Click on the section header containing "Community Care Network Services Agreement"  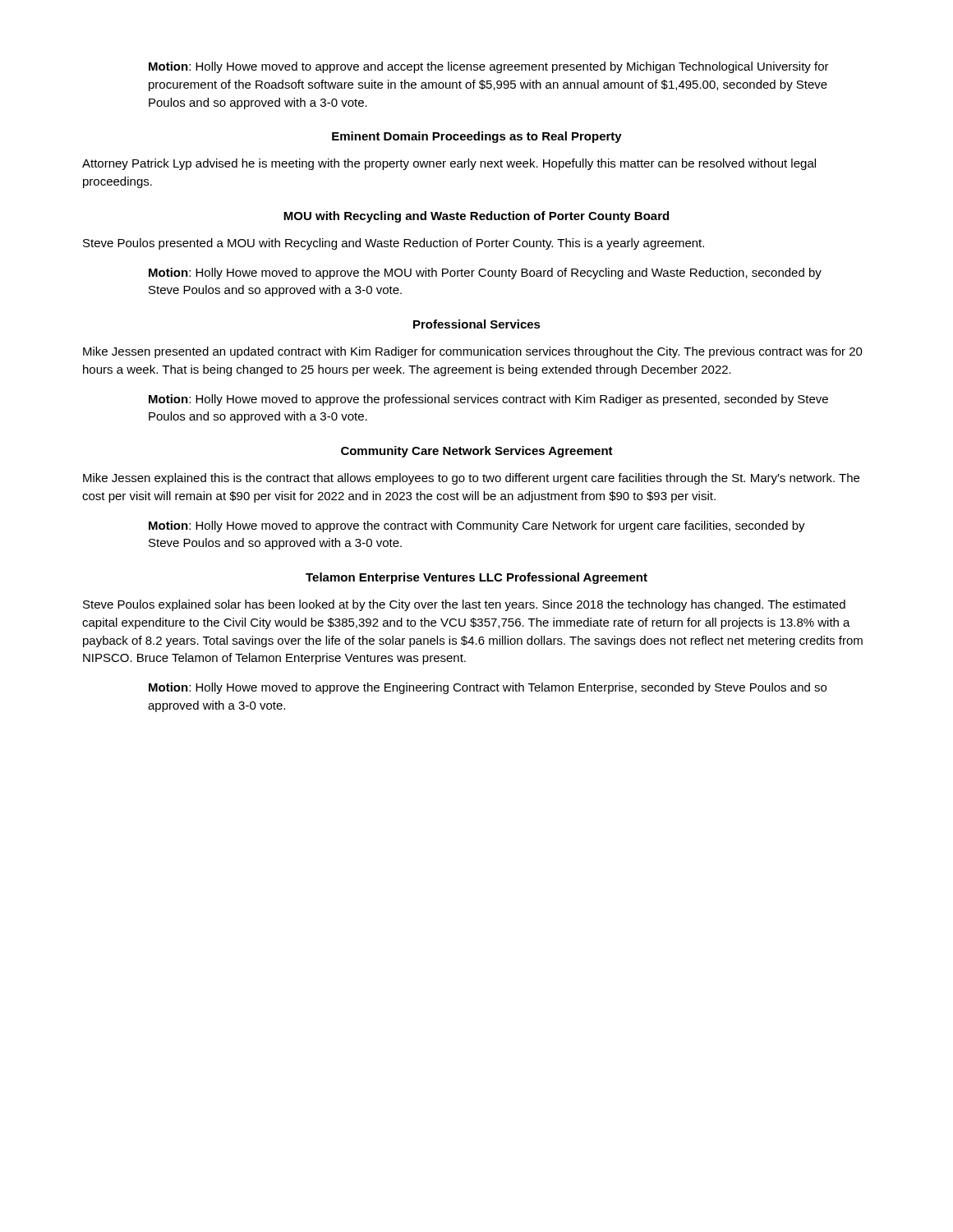(476, 450)
